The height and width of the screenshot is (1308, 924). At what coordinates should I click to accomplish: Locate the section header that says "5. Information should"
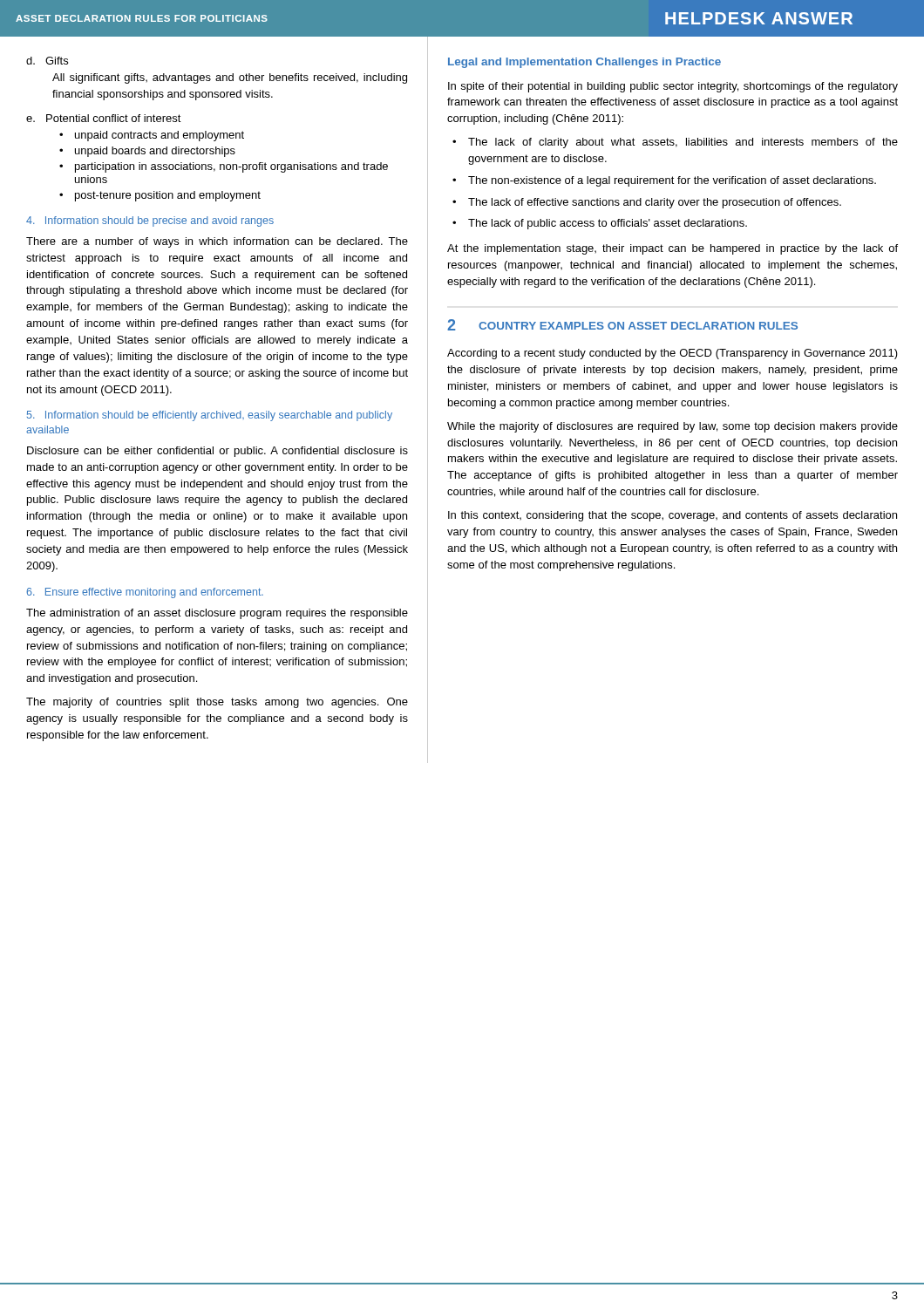pyautogui.click(x=209, y=422)
